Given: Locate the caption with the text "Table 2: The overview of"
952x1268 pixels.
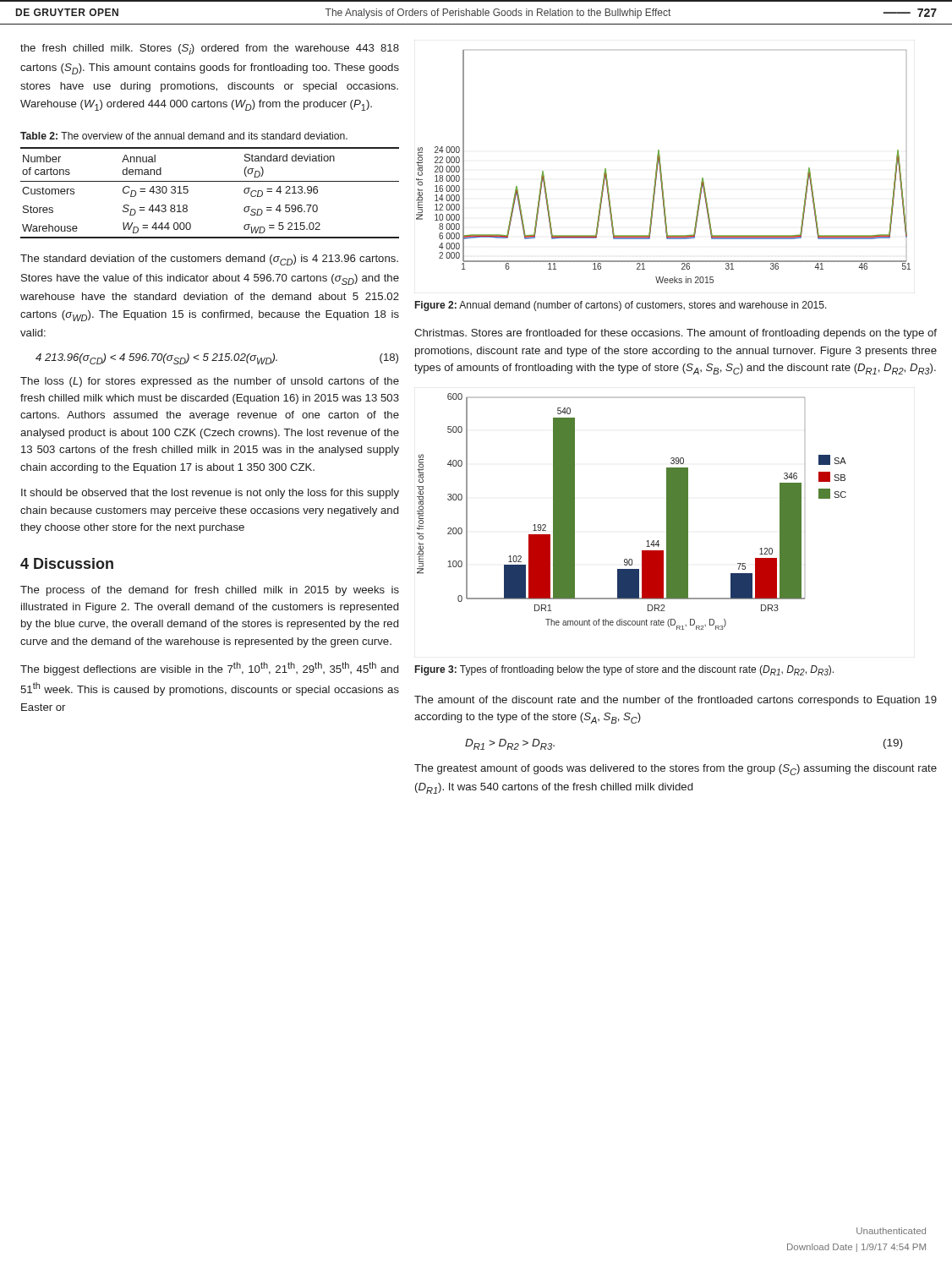Looking at the screenshot, I should (184, 136).
